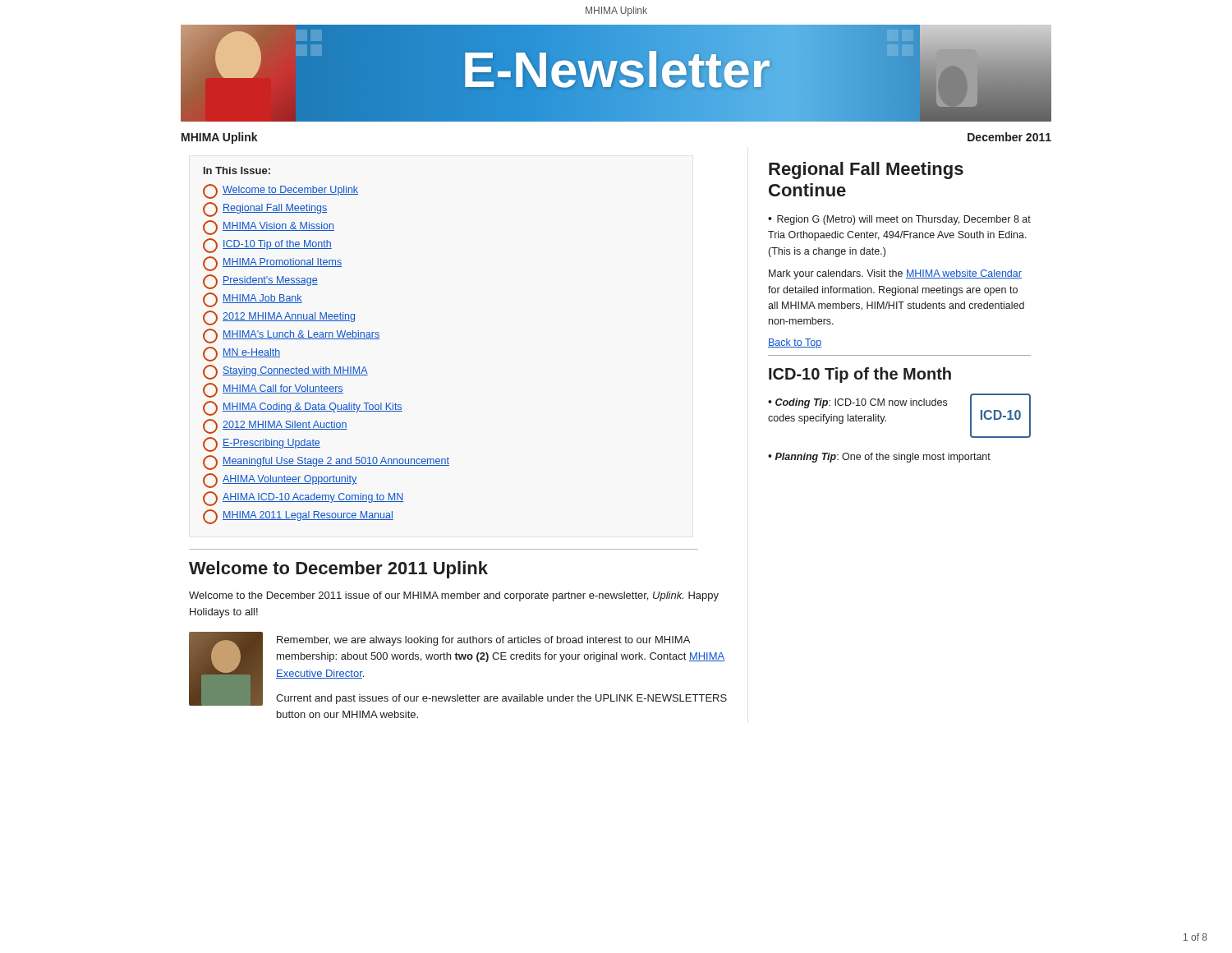This screenshot has width=1232, height=953.
Task: Locate the illustration
Action: [616, 74]
